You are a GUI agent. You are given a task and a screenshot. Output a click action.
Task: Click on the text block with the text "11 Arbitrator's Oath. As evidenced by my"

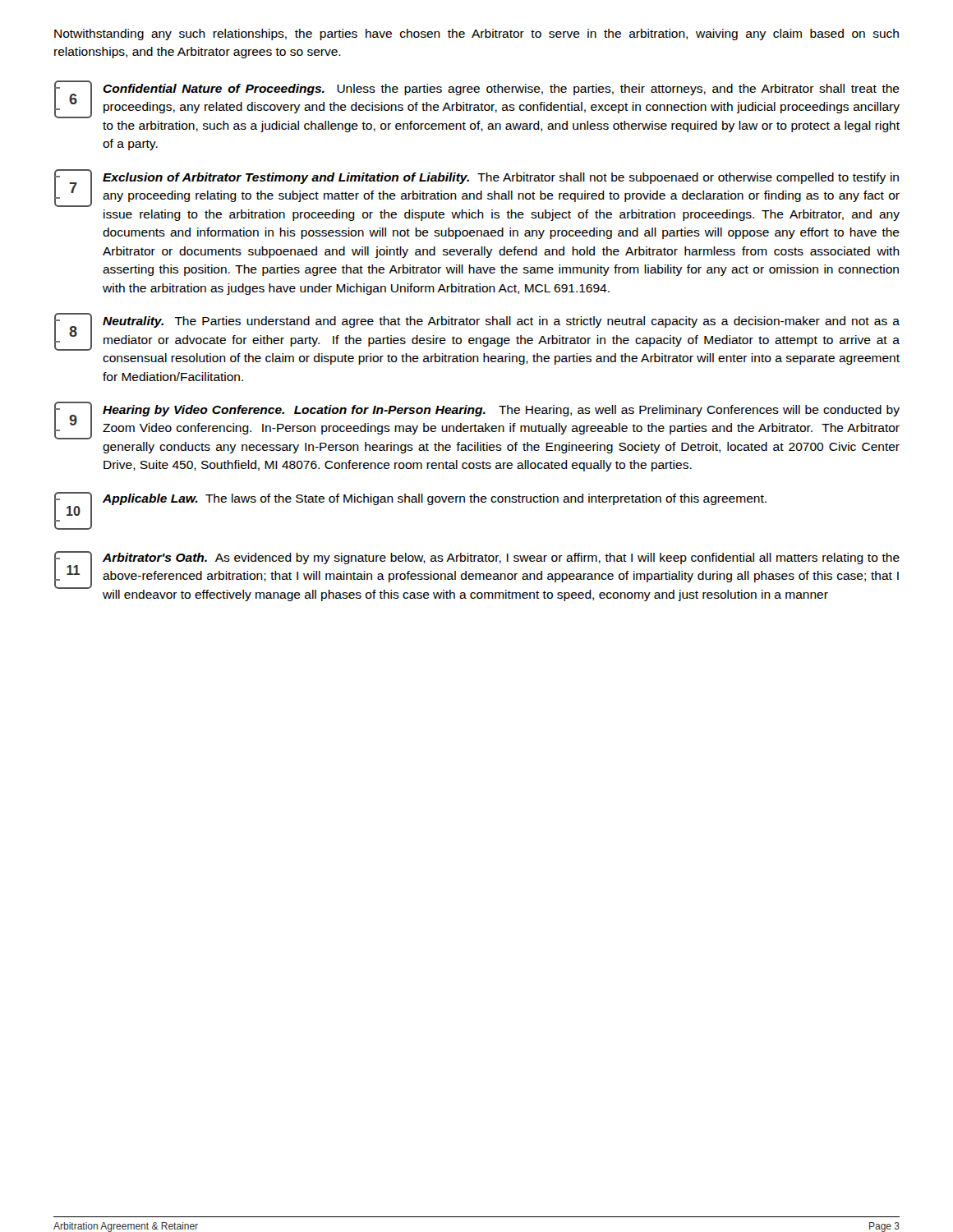[x=476, y=576]
